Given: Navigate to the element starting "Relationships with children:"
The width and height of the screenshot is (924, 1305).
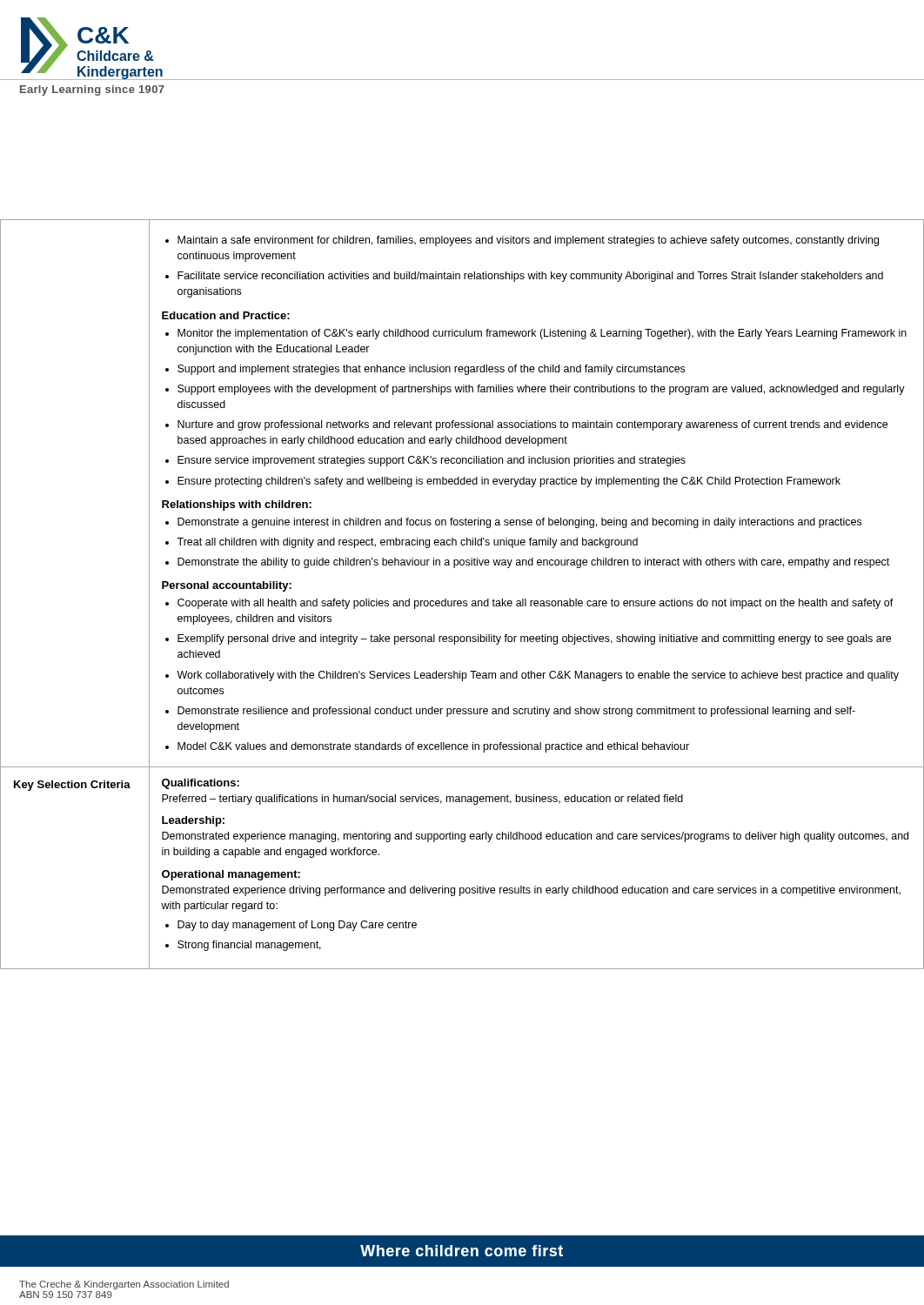Looking at the screenshot, I should pyautogui.click(x=237, y=504).
